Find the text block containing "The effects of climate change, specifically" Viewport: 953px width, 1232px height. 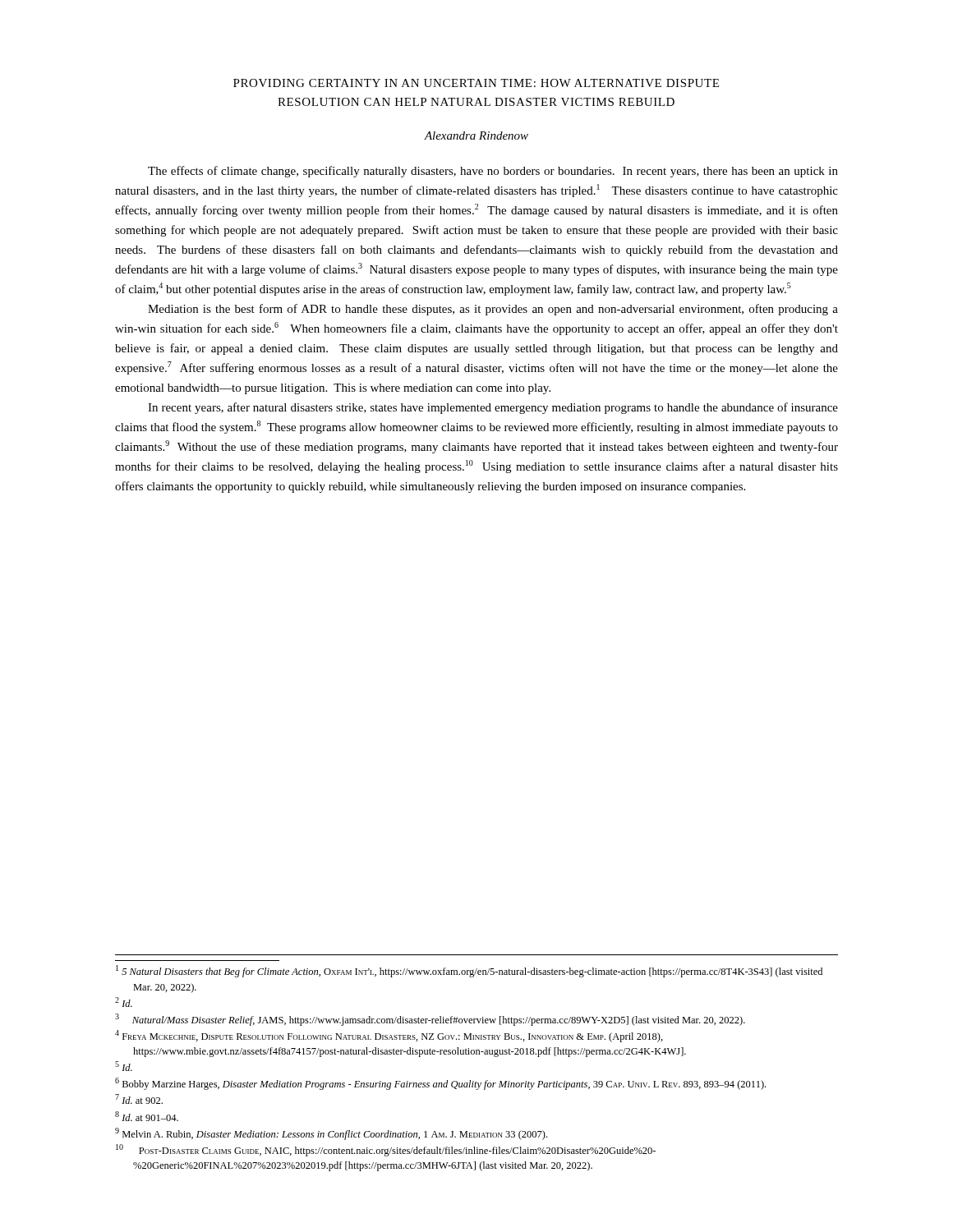(476, 230)
